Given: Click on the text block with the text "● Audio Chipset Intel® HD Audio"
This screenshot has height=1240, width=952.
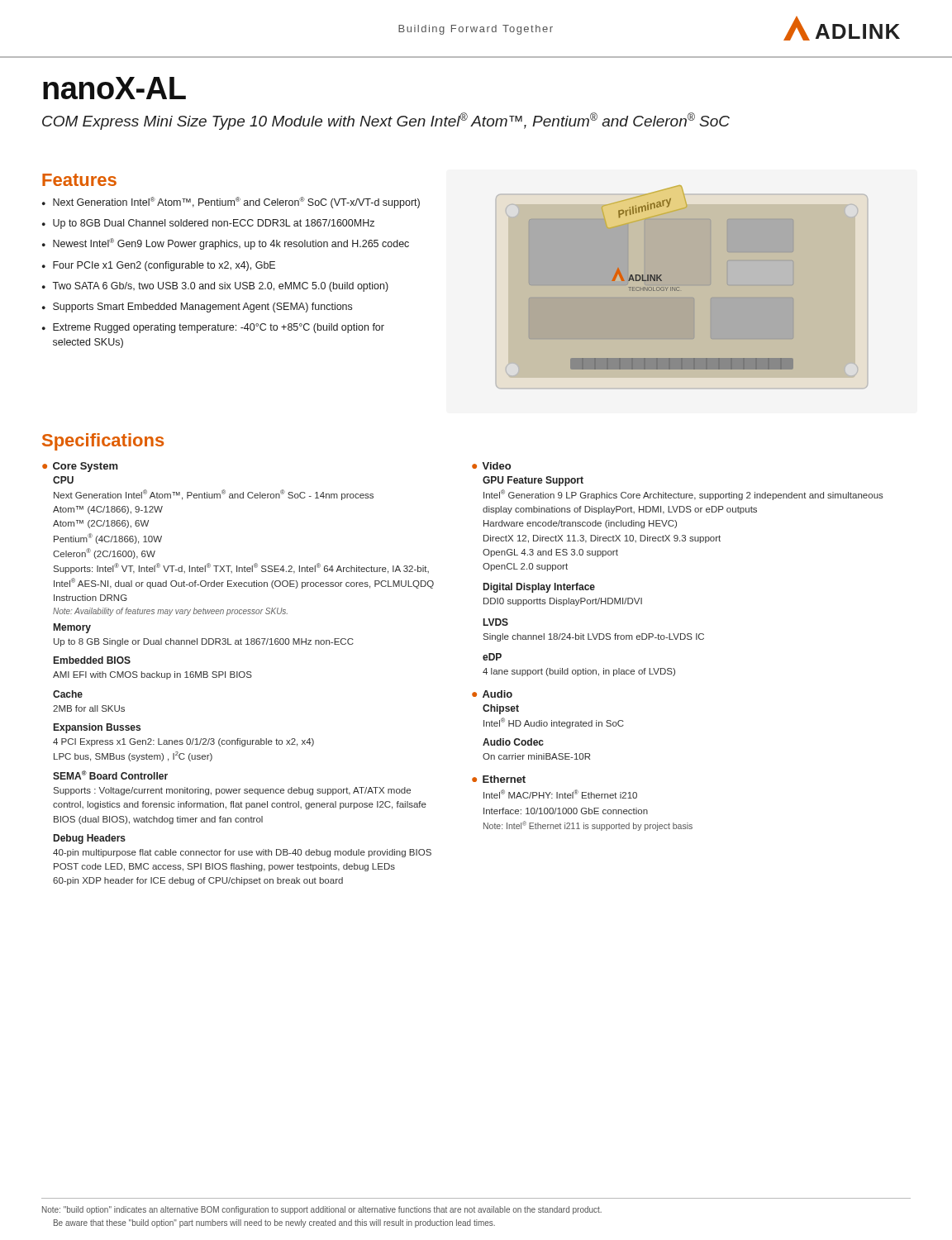Looking at the screenshot, I should pyautogui.click(x=492, y=694).
